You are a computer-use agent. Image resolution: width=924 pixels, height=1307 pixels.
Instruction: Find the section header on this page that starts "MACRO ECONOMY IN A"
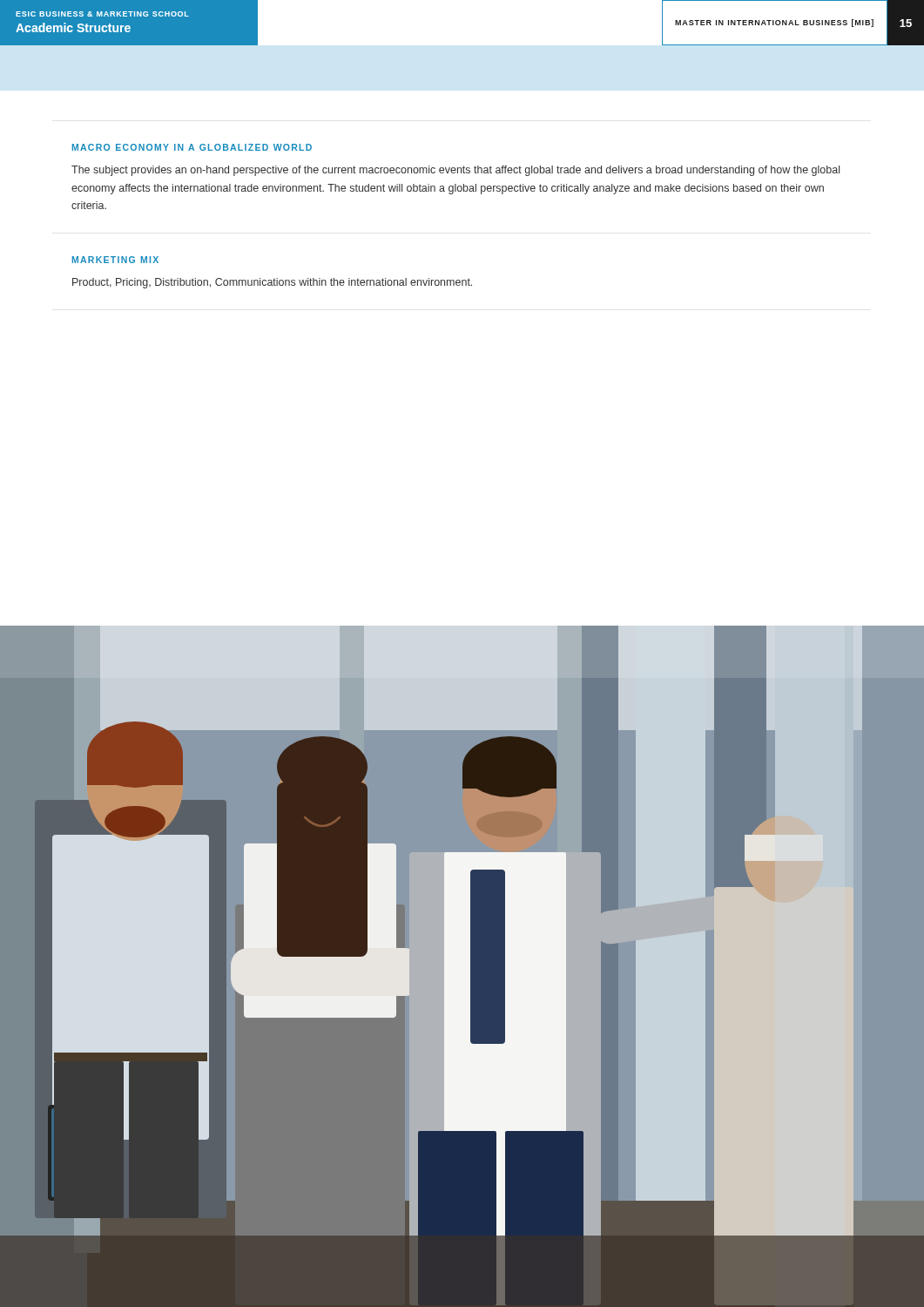click(192, 147)
